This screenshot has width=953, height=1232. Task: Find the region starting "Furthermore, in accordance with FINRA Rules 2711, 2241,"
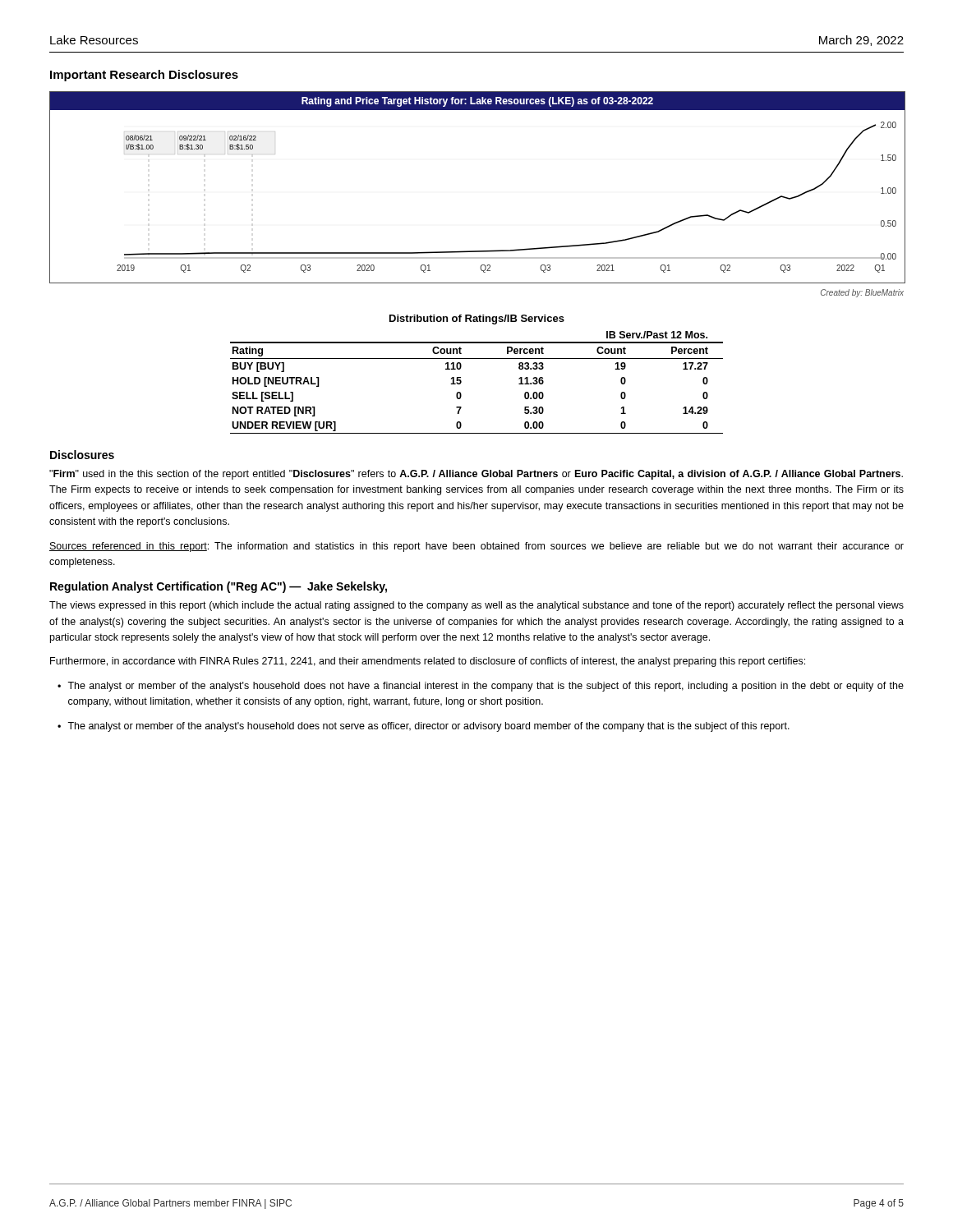click(428, 661)
